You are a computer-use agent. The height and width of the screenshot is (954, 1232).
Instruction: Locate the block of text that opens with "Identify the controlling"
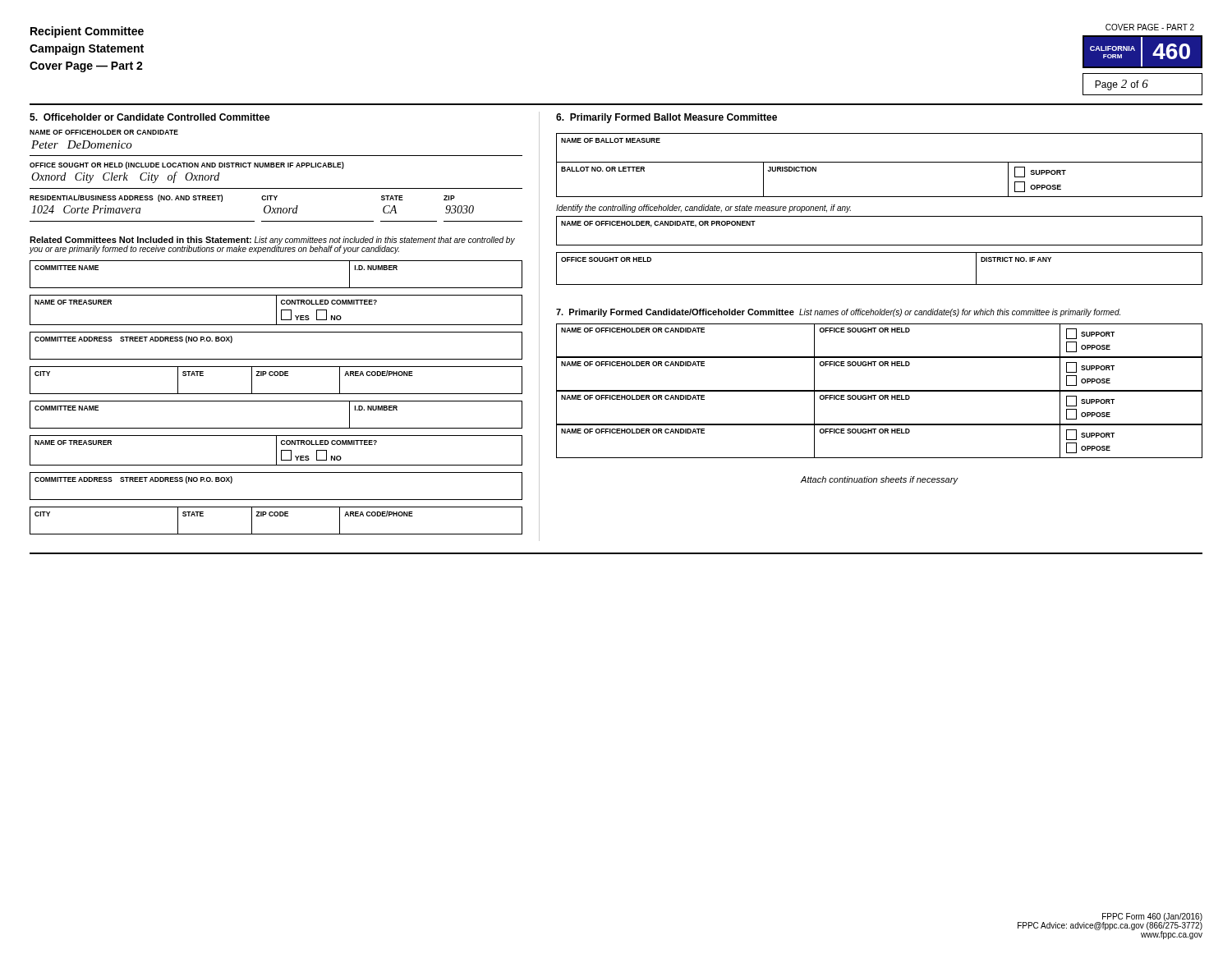(704, 208)
